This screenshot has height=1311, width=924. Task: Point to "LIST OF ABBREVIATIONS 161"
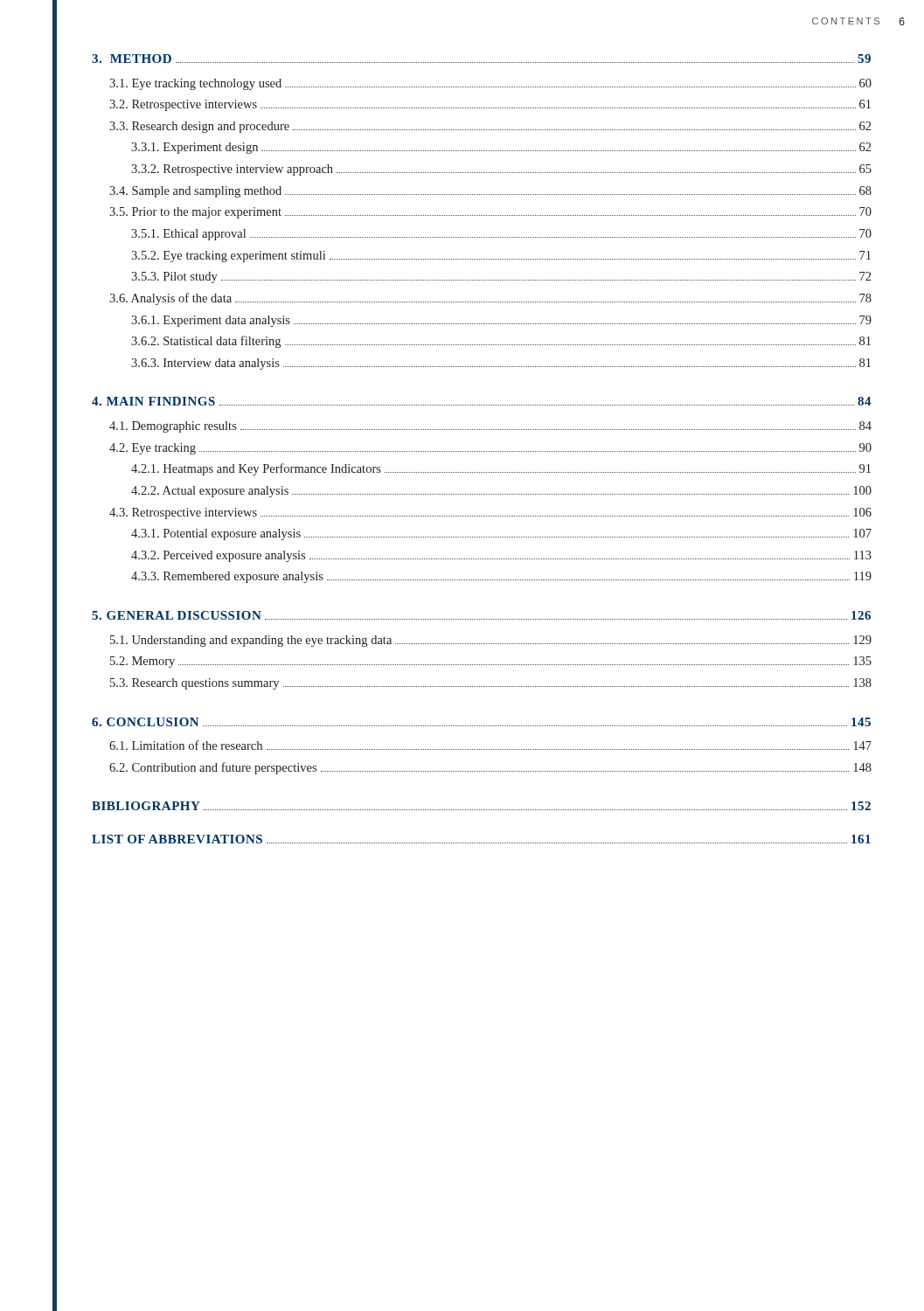pos(482,840)
